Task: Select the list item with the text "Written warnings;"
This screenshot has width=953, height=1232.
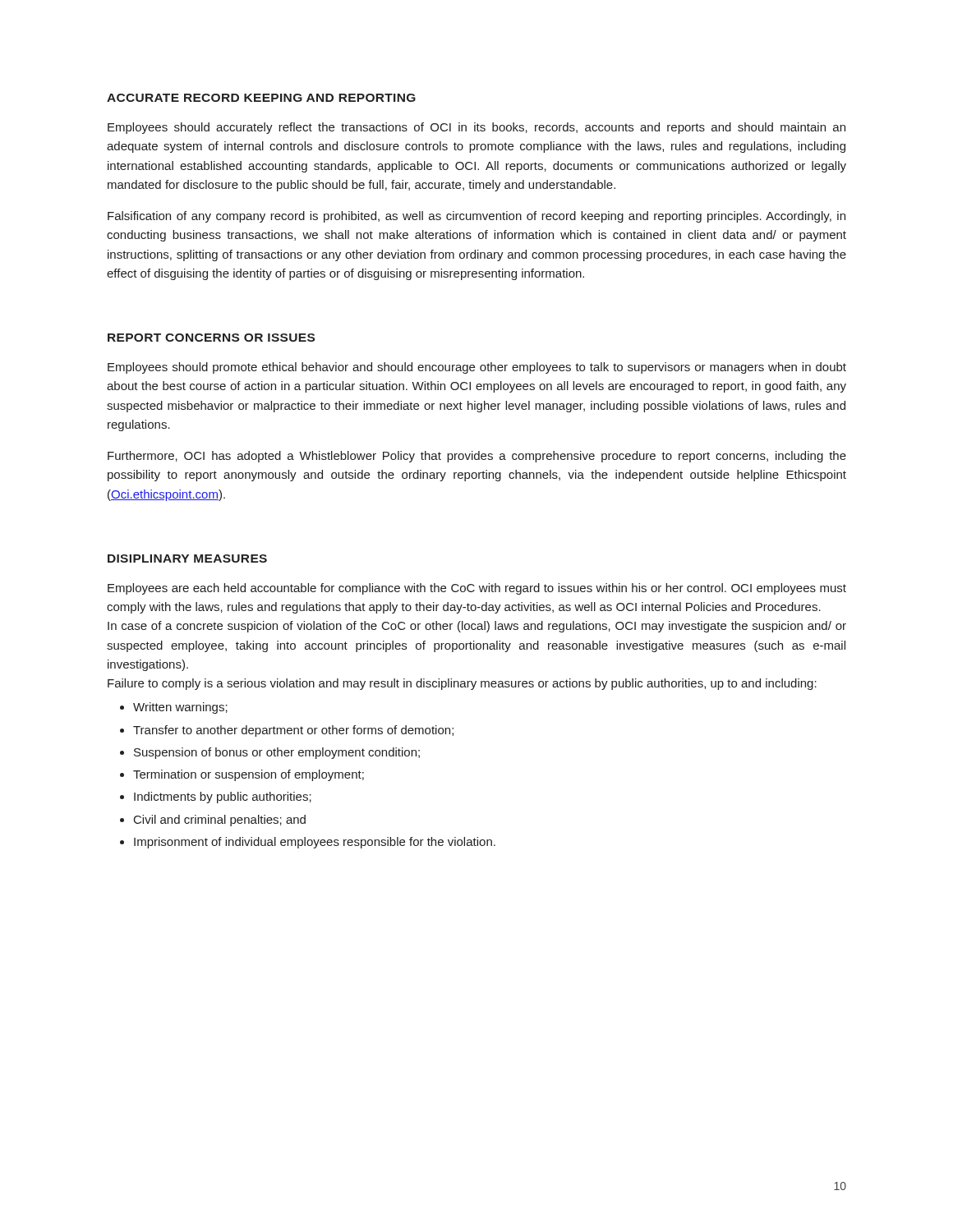Action: (x=180, y=708)
